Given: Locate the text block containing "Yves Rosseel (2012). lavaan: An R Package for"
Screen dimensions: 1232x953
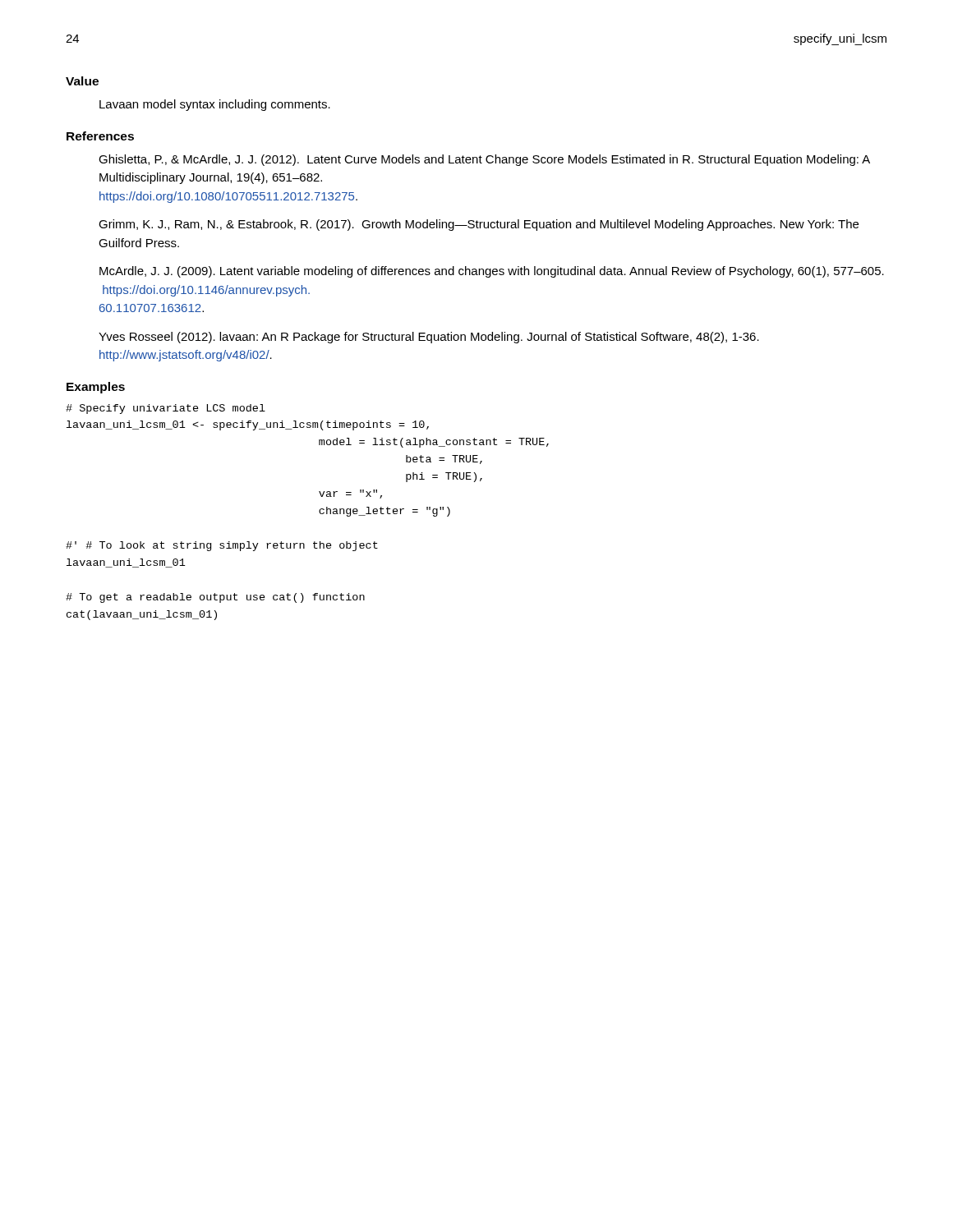Looking at the screenshot, I should (429, 345).
